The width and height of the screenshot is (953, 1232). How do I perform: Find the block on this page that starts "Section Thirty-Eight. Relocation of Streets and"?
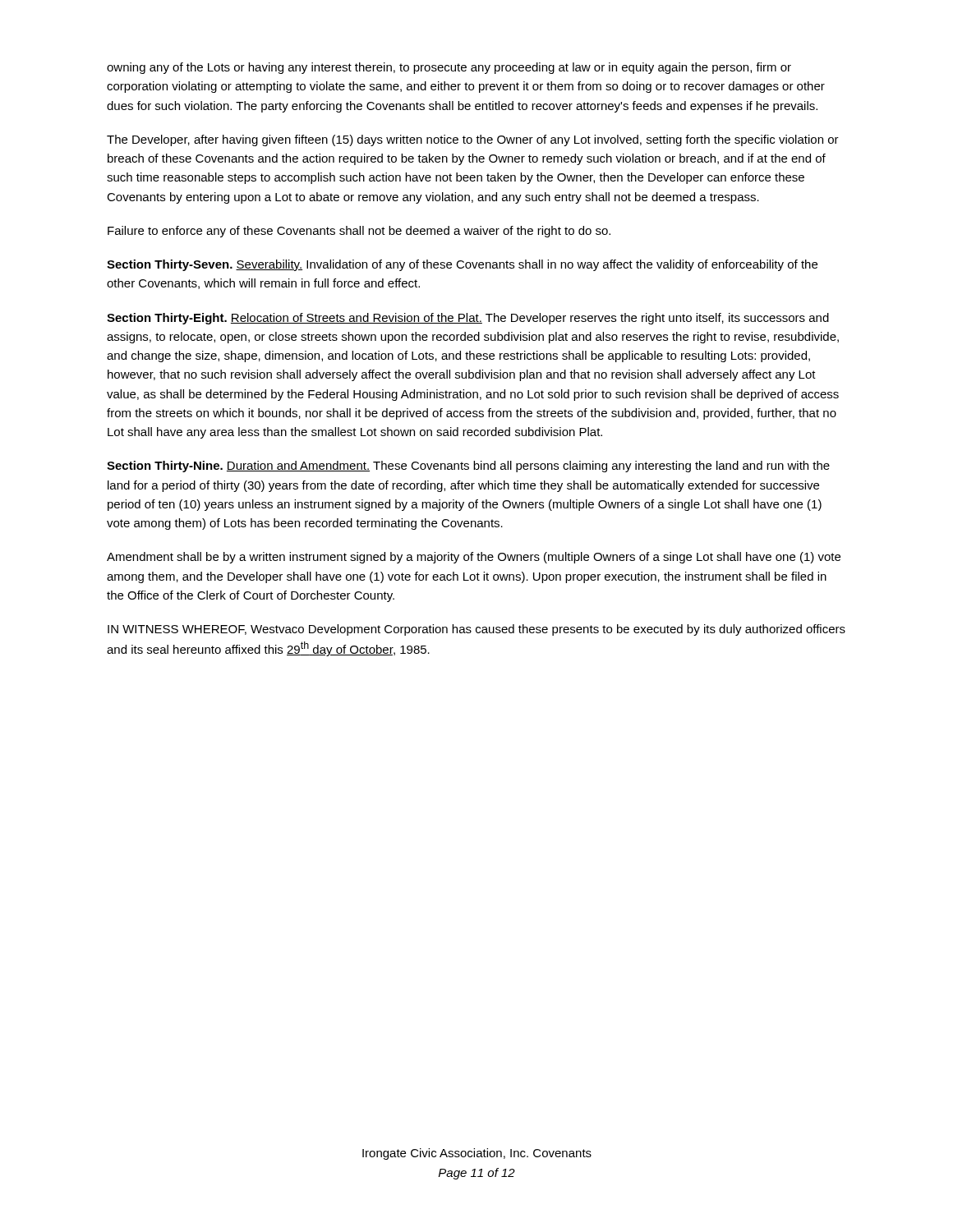click(x=473, y=374)
